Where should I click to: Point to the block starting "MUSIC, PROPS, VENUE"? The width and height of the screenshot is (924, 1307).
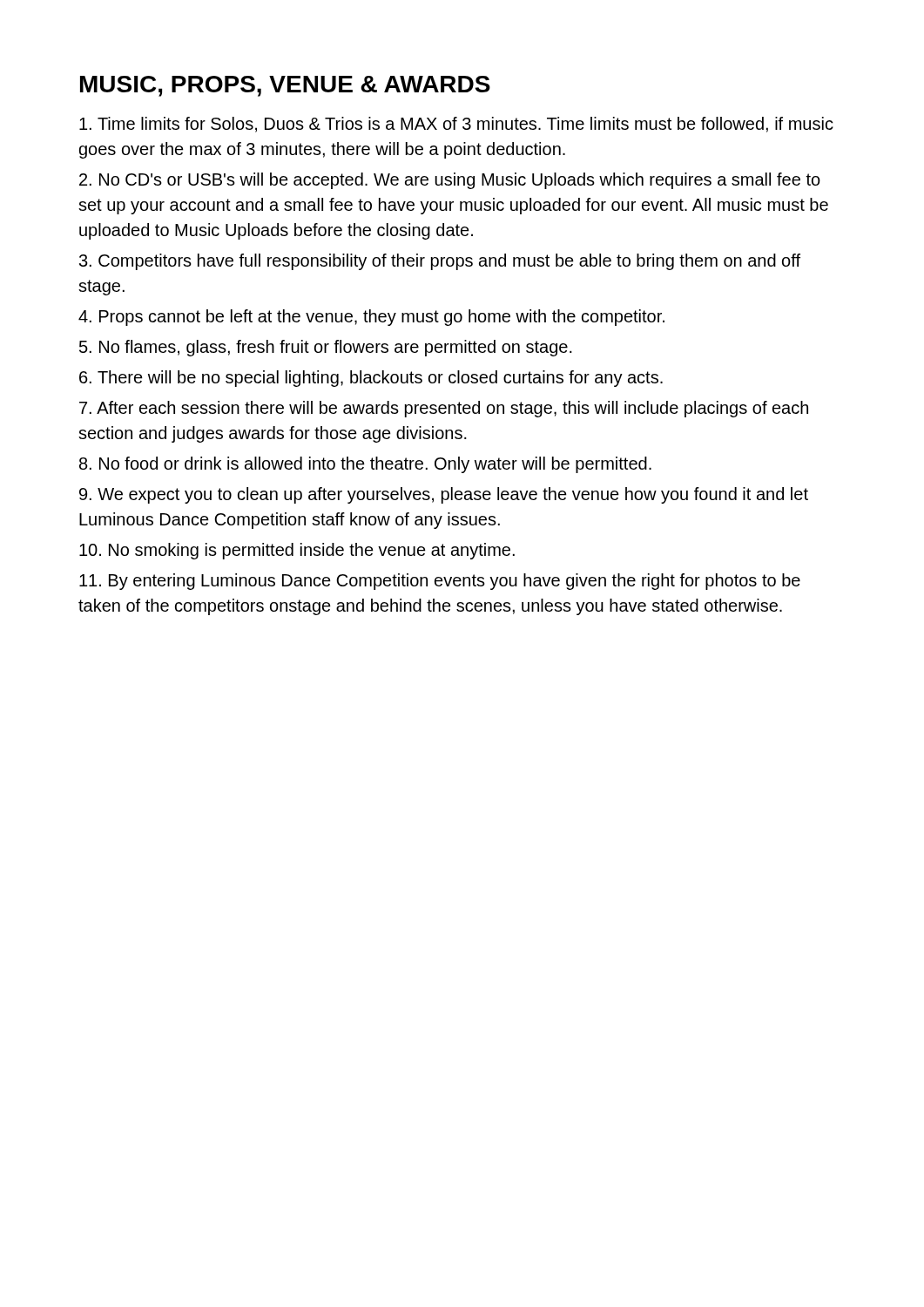pos(285,84)
